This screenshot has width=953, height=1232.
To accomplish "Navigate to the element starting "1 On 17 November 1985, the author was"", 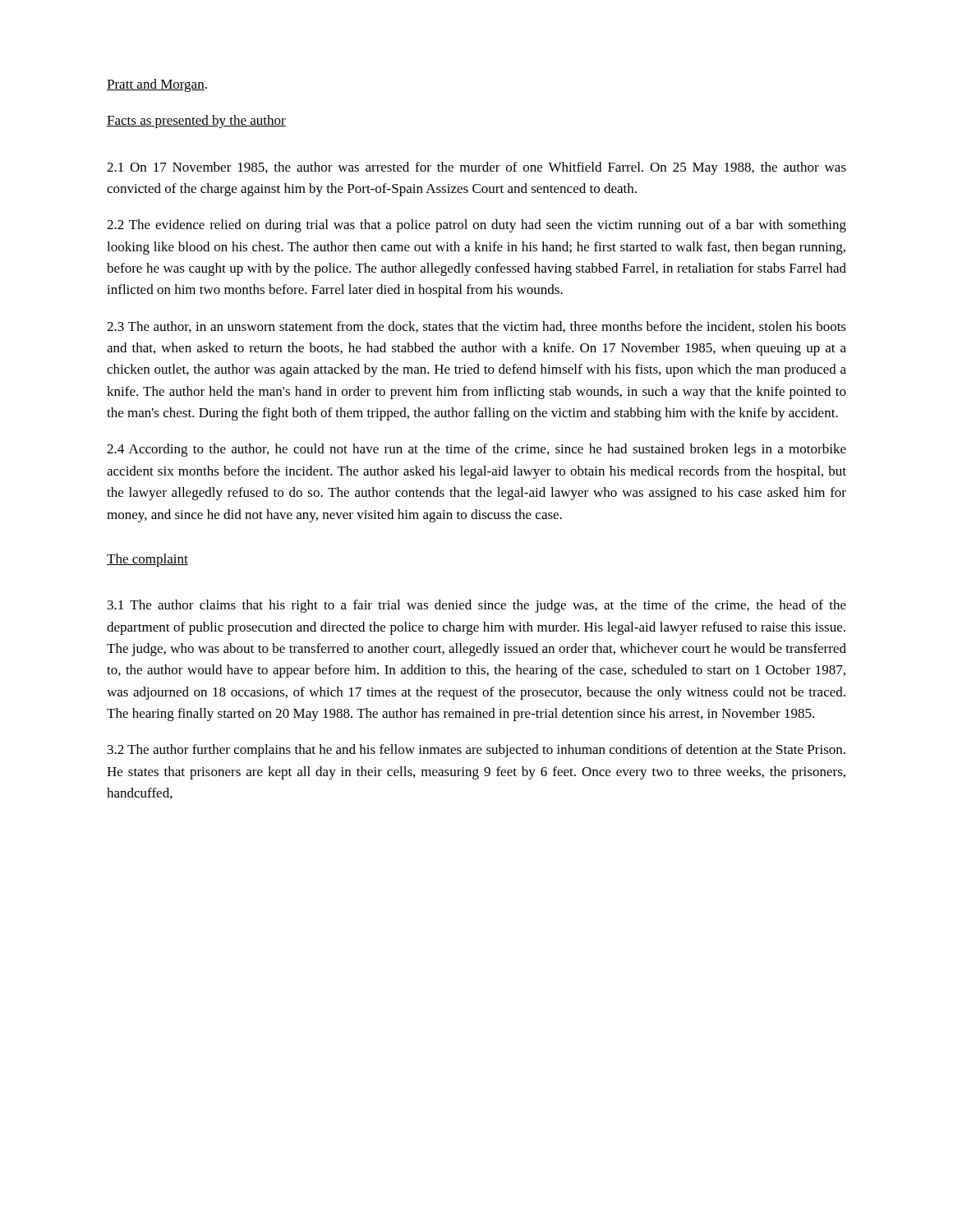I will pyautogui.click(x=476, y=178).
